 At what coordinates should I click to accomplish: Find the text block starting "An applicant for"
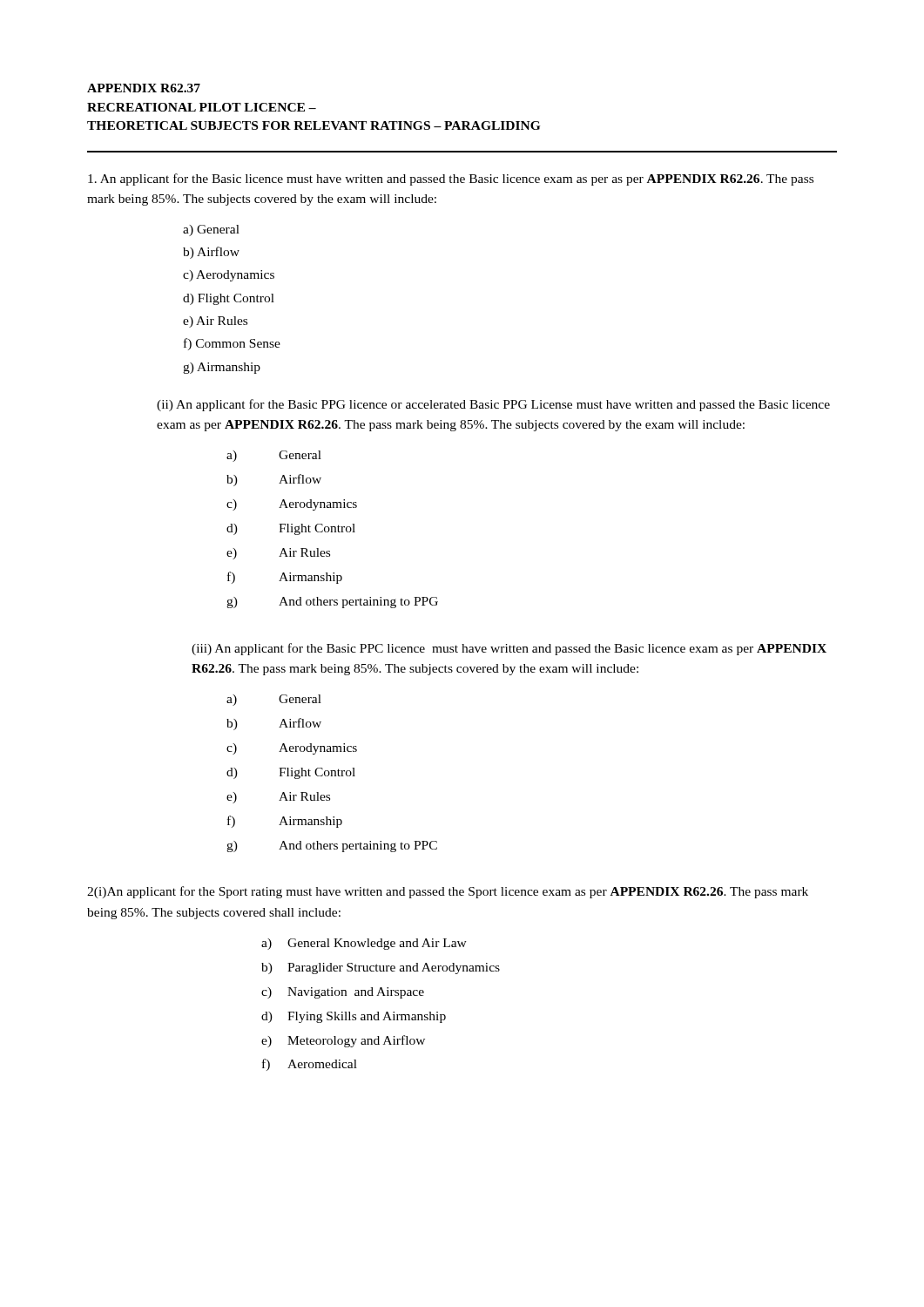pos(451,188)
